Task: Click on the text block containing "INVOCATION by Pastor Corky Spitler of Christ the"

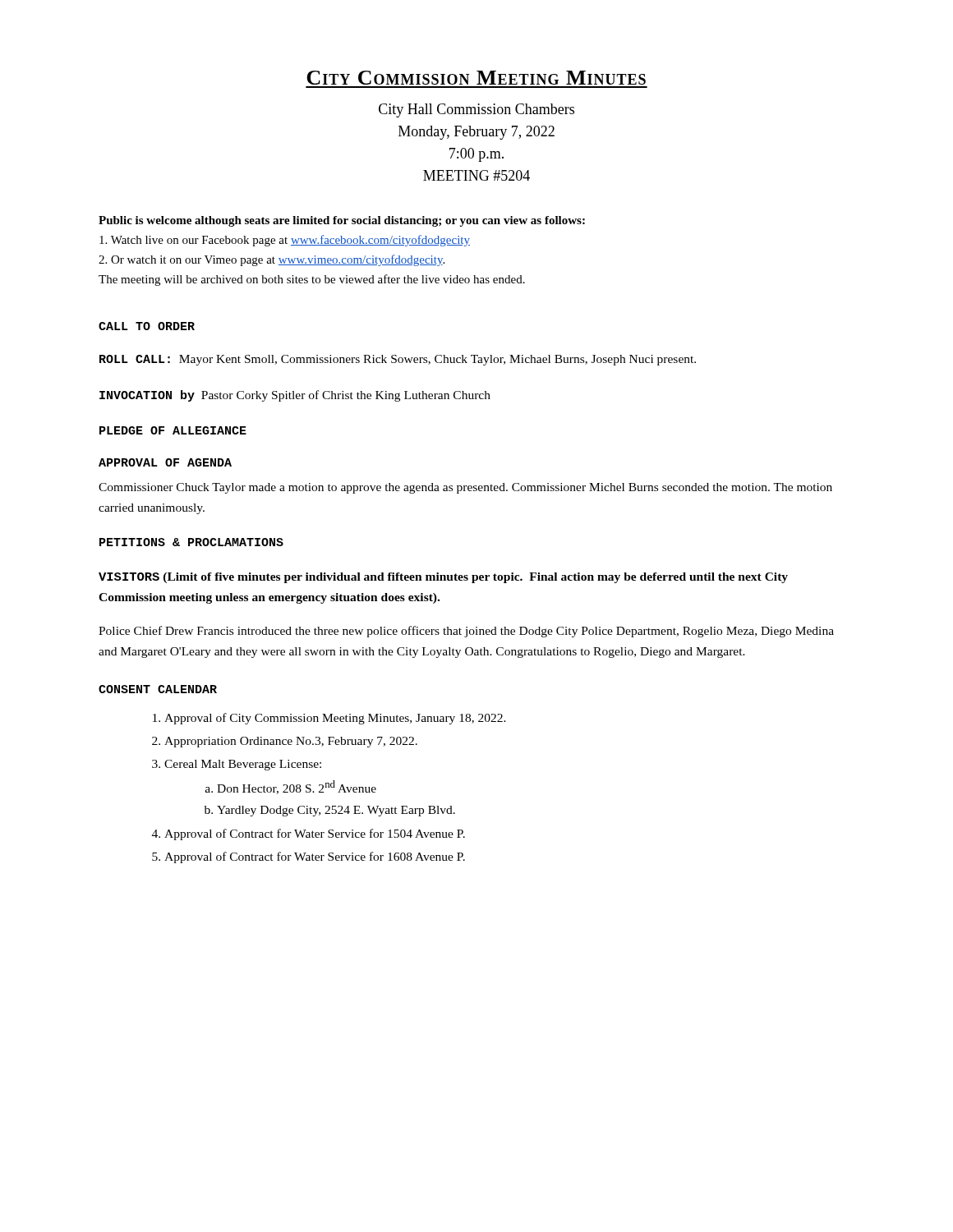Action: point(294,395)
